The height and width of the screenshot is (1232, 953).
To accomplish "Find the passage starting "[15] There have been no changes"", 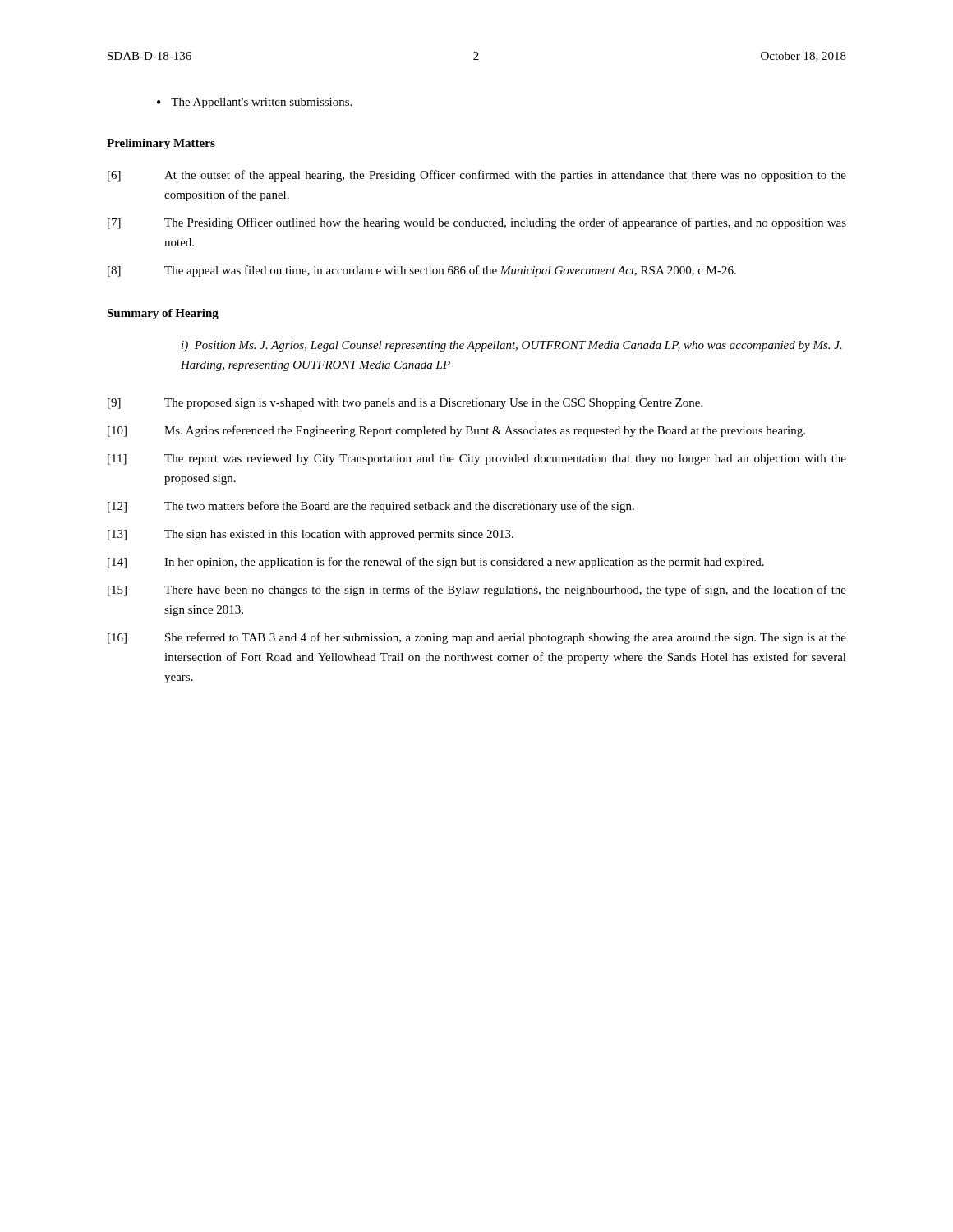I will point(476,600).
